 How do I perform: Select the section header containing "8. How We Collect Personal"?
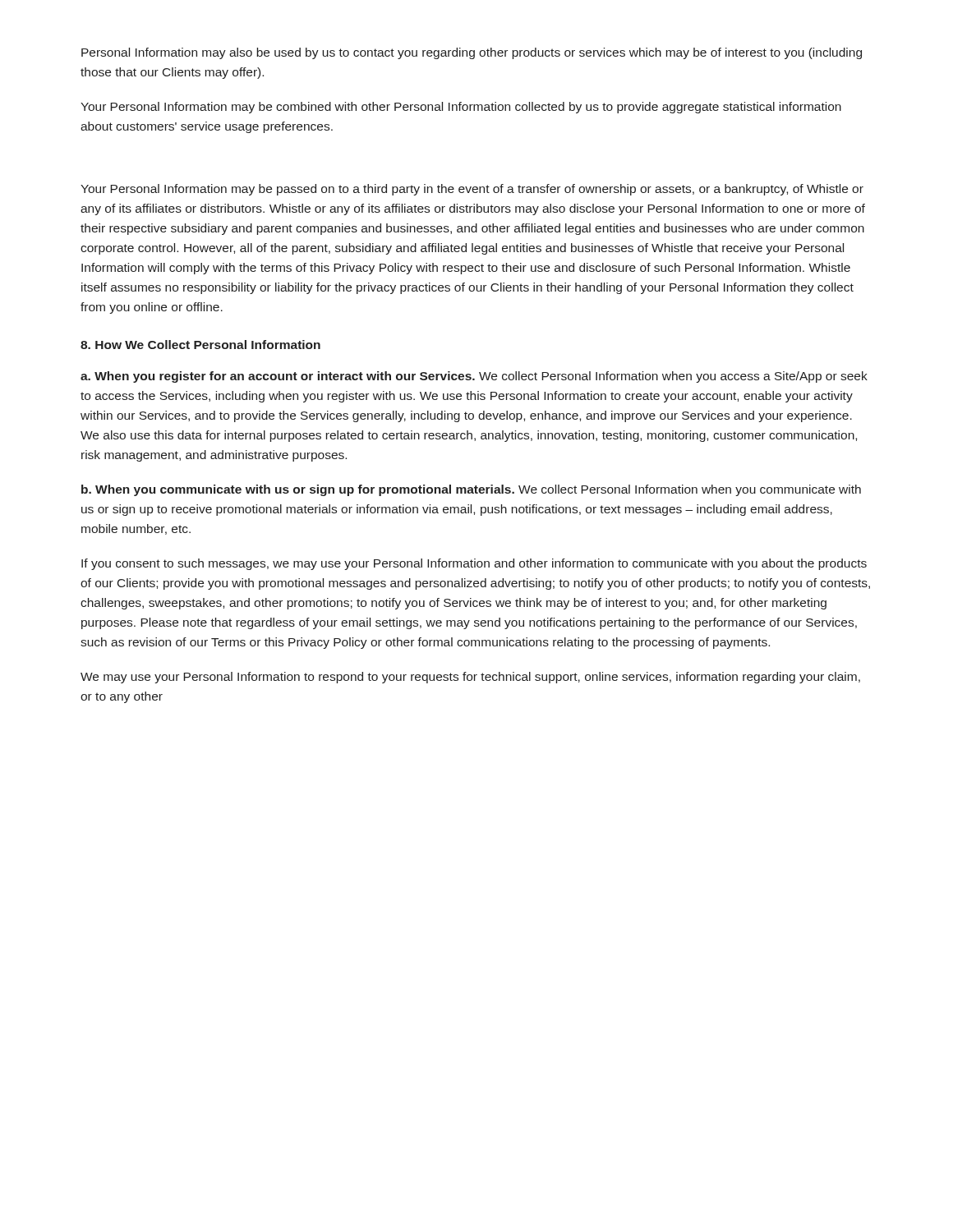coord(201,345)
